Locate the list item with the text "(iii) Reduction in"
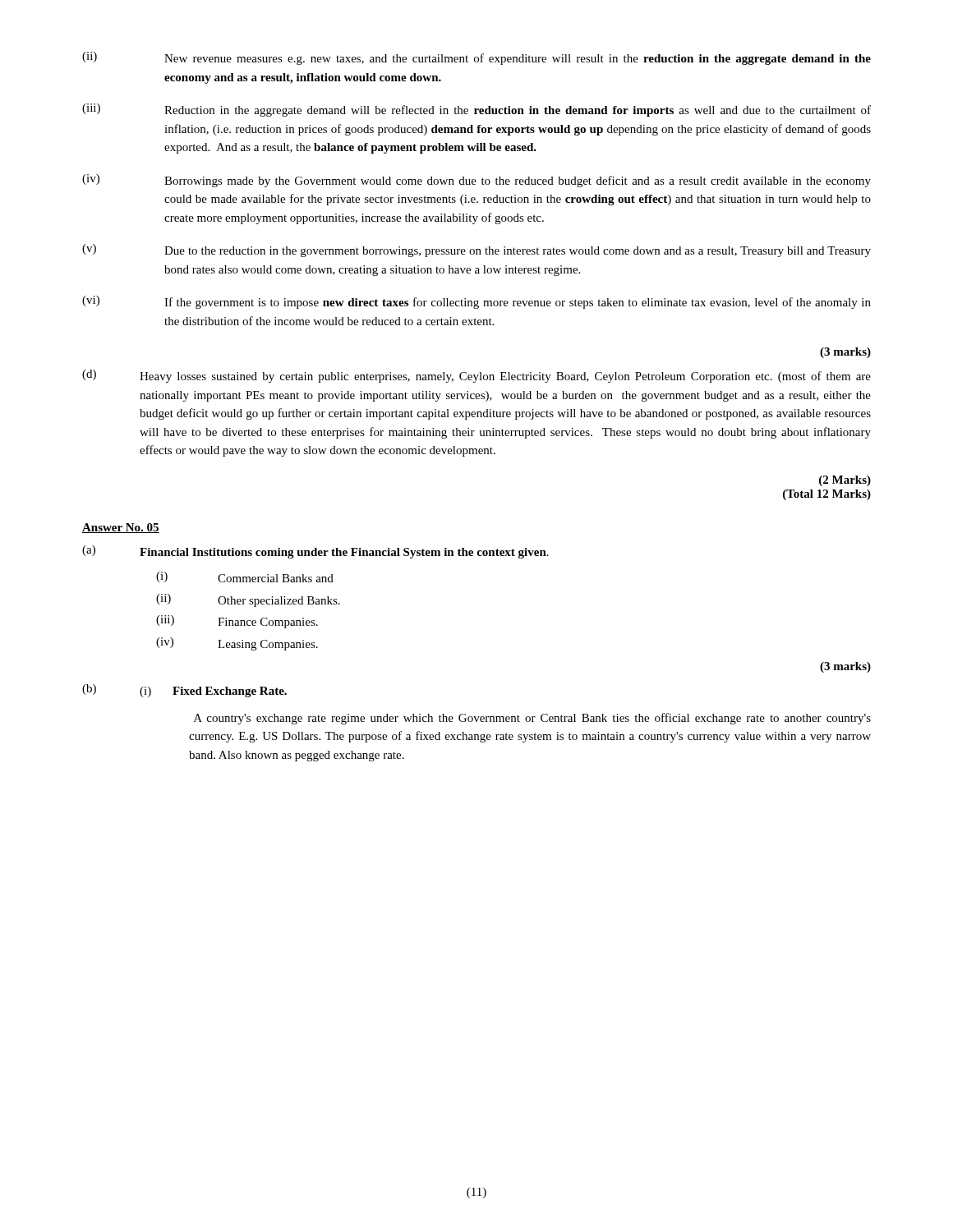This screenshot has height=1232, width=953. 476,129
